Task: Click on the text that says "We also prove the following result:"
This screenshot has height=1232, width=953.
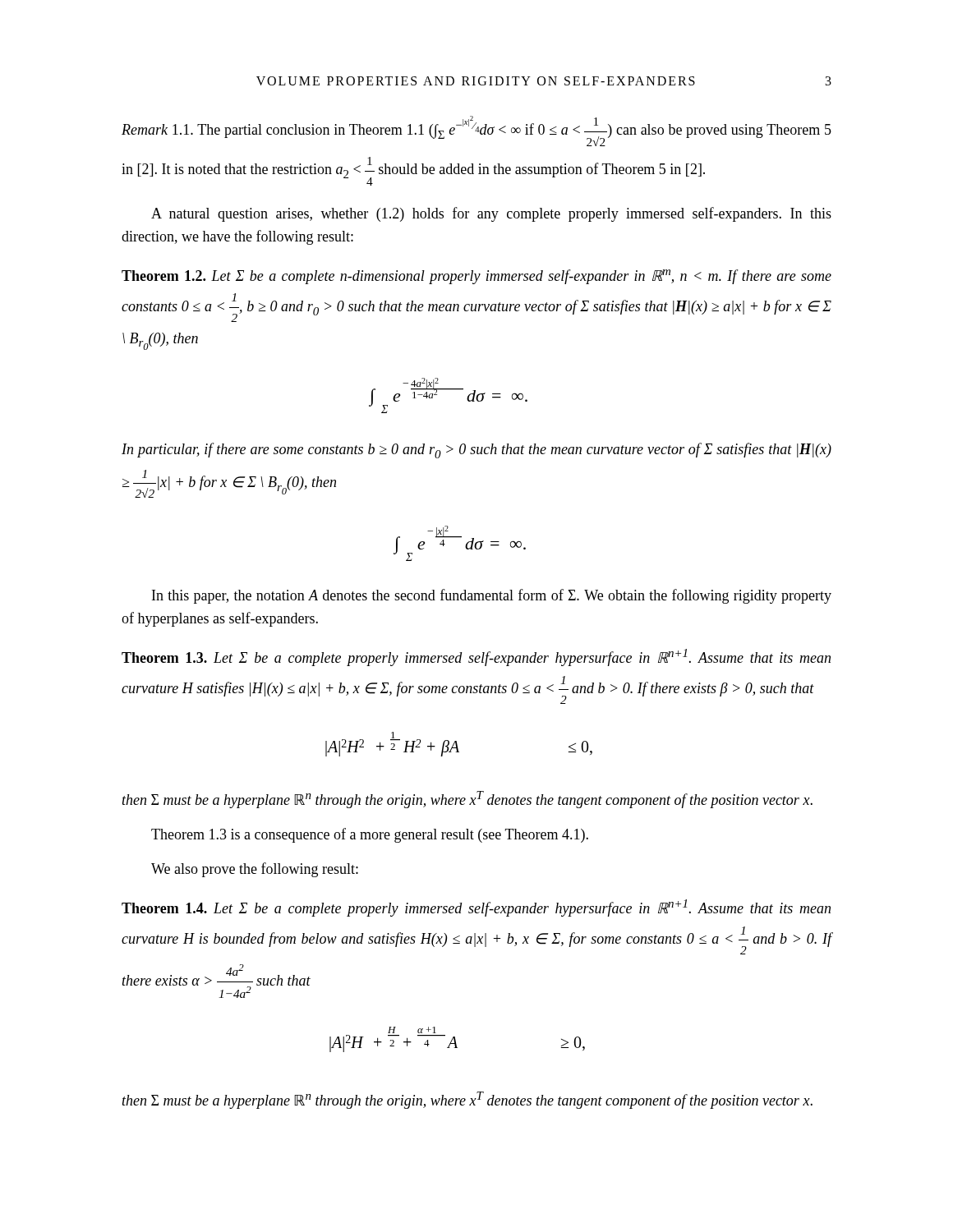Action: tap(255, 869)
